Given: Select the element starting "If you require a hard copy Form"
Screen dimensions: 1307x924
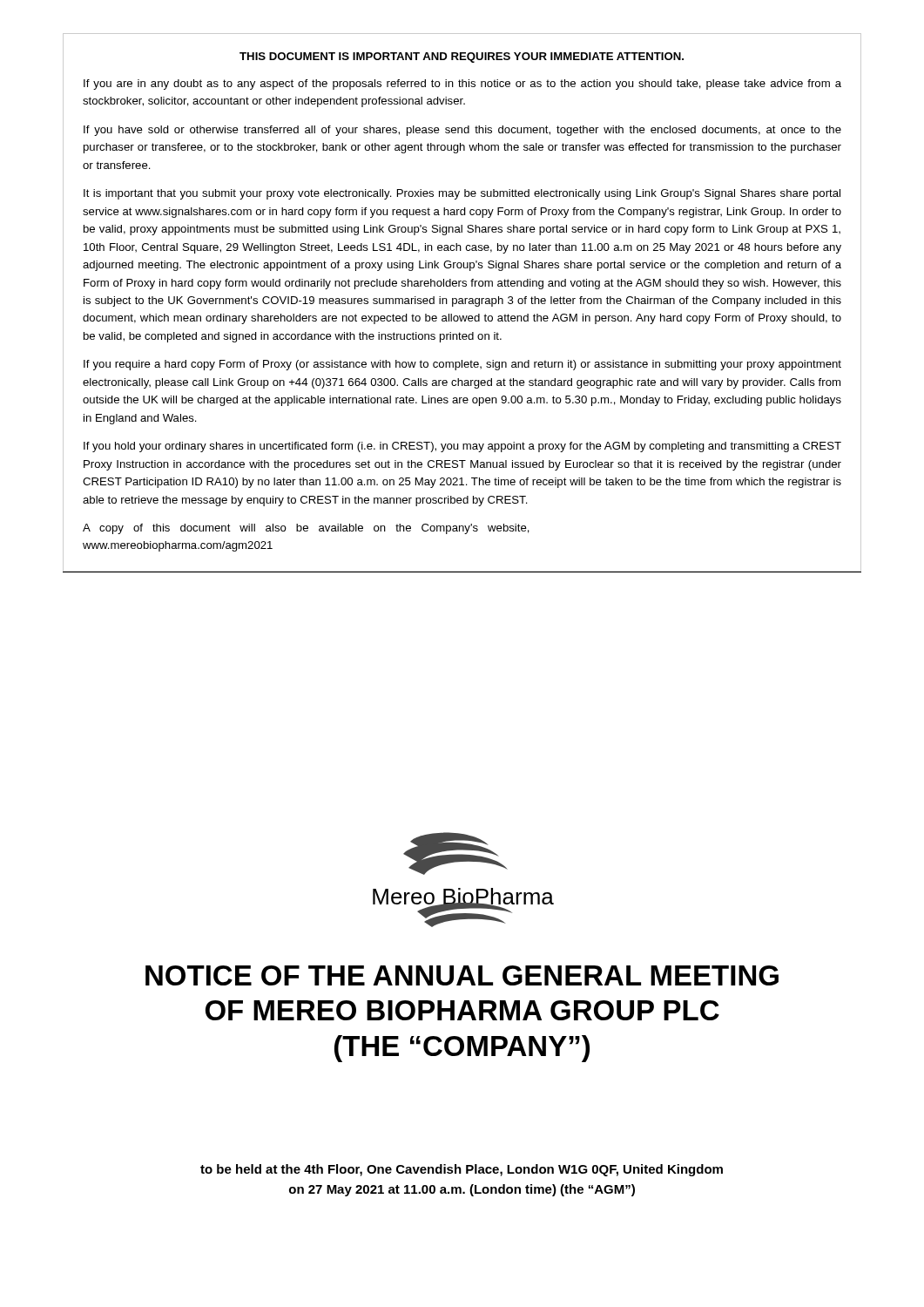Looking at the screenshot, I should 462,391.
